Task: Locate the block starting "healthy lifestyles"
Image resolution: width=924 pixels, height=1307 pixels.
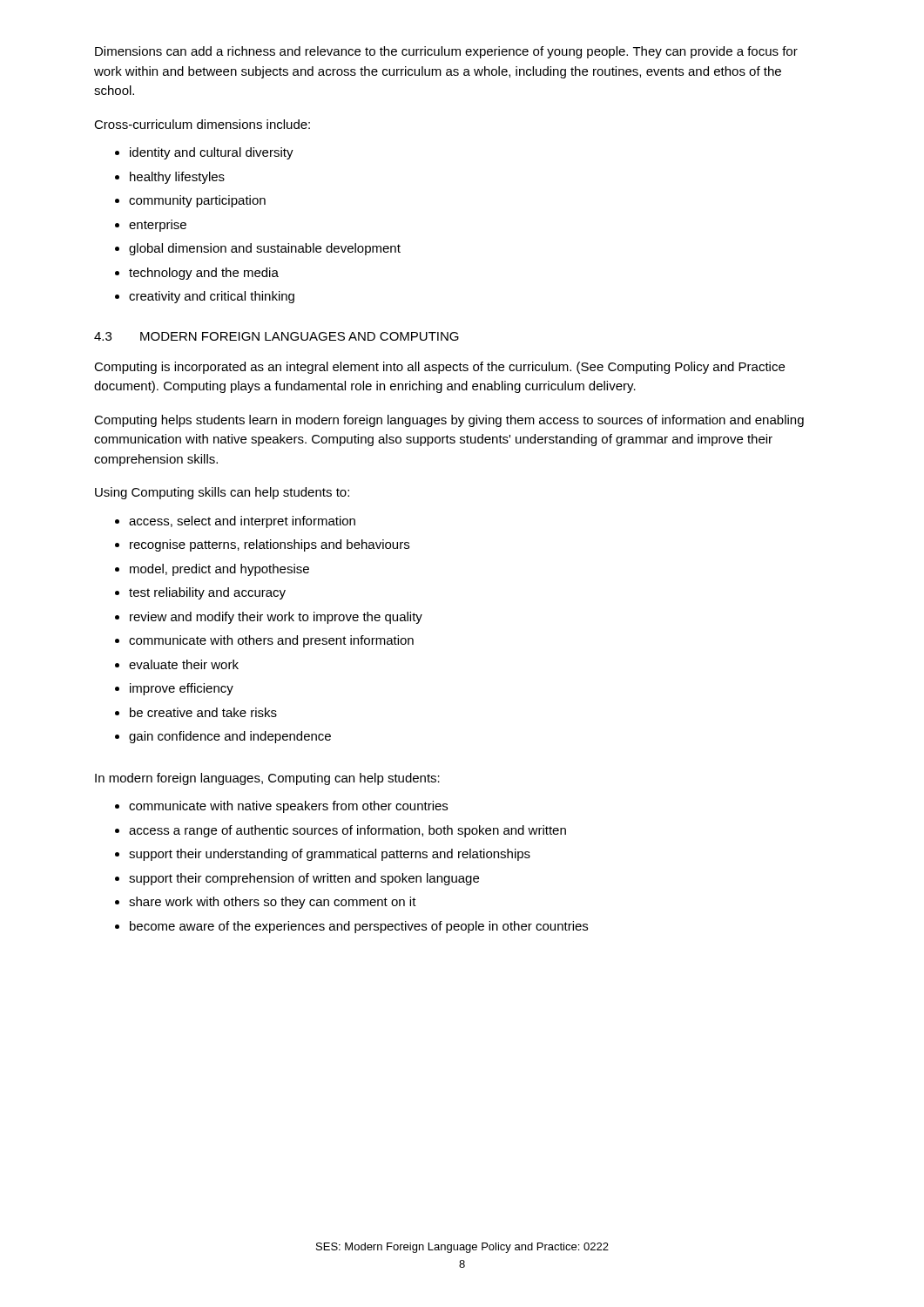Action: pos(177,176)
